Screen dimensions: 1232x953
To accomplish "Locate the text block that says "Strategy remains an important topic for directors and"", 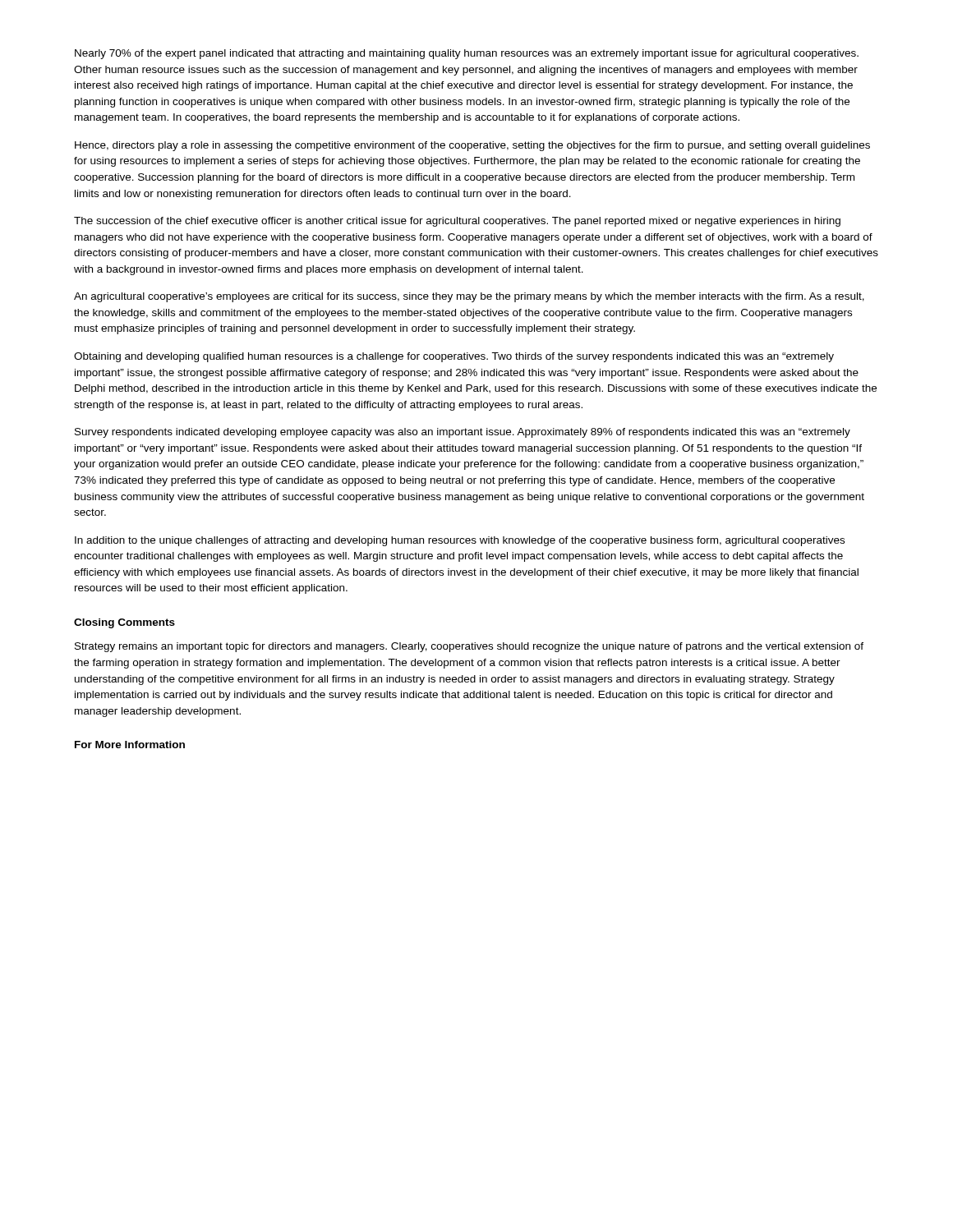I will coord(469,678).
